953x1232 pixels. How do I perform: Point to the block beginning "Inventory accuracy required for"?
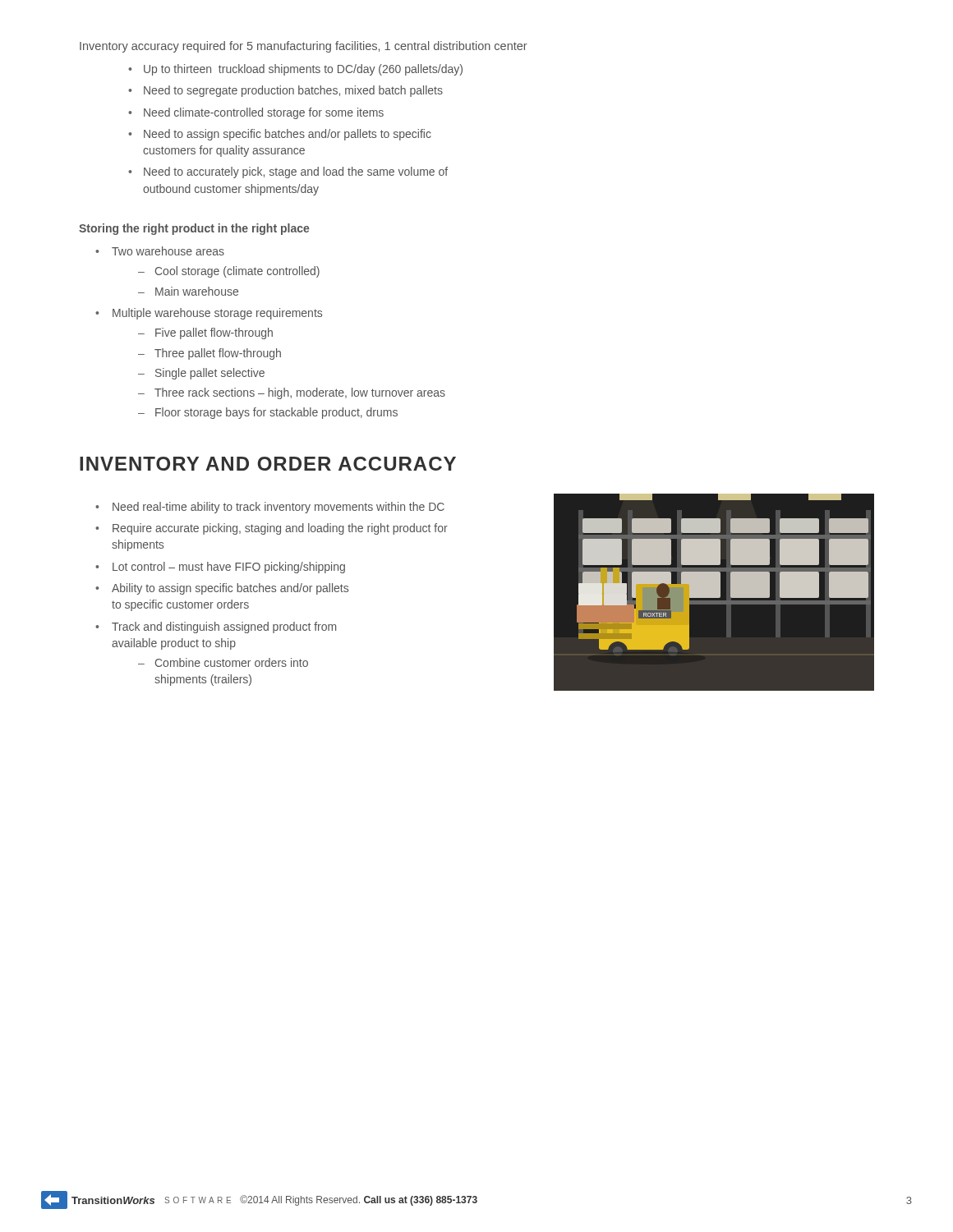tap(303, 46)
